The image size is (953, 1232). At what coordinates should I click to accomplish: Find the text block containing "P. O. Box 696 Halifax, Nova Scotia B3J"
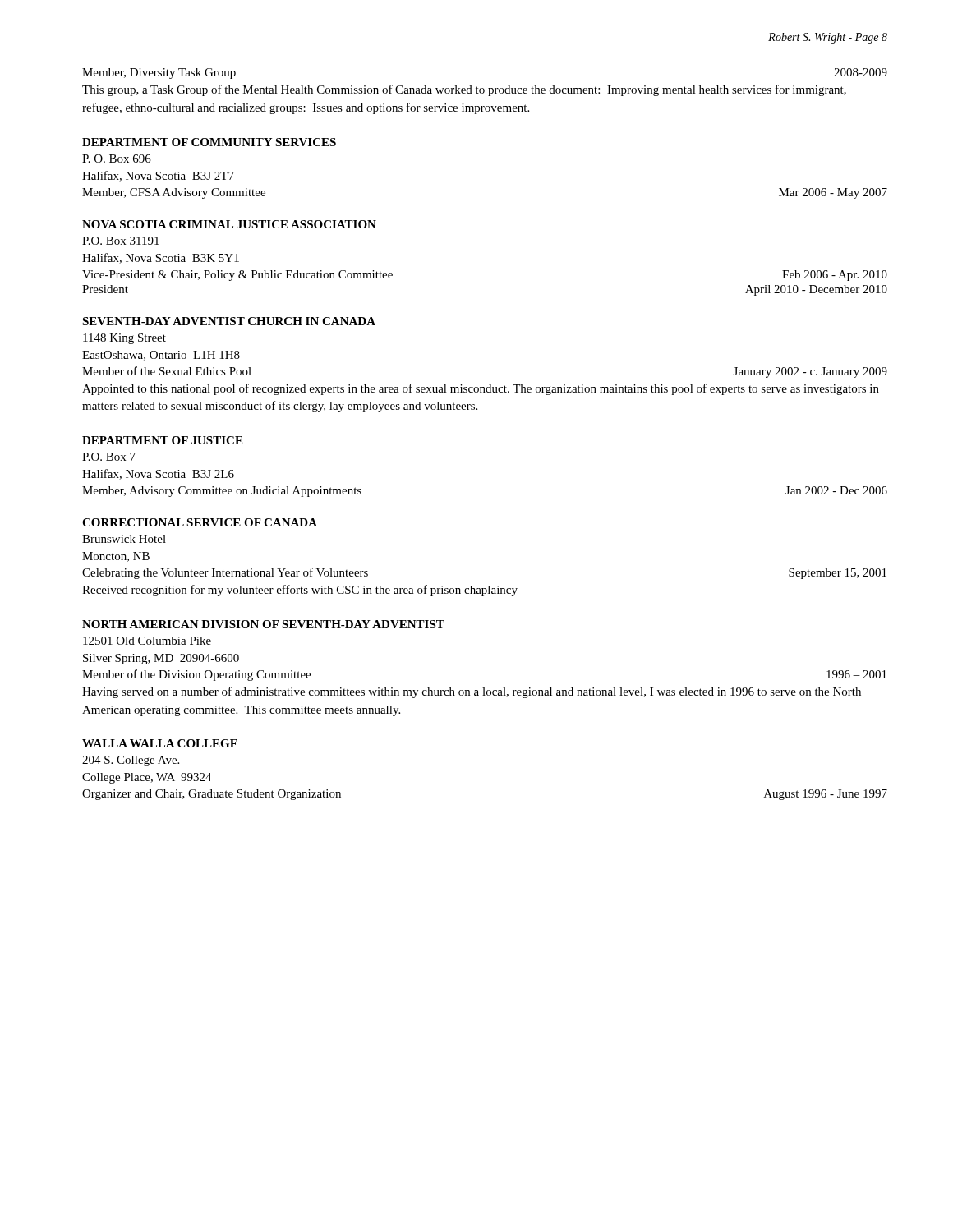coord(117,159)
